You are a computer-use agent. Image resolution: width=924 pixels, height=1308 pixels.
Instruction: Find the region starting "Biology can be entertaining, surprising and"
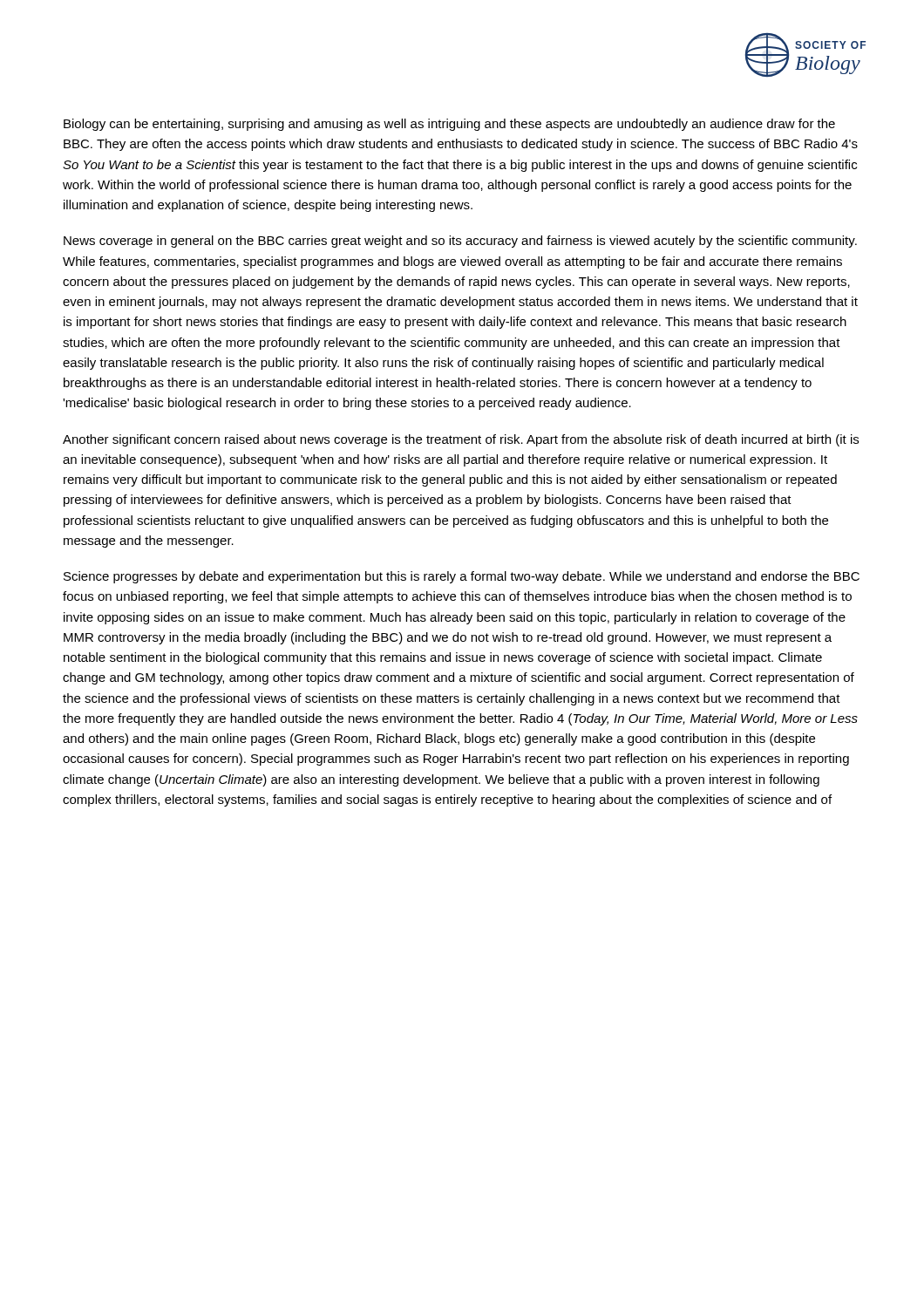click(462, 164)
